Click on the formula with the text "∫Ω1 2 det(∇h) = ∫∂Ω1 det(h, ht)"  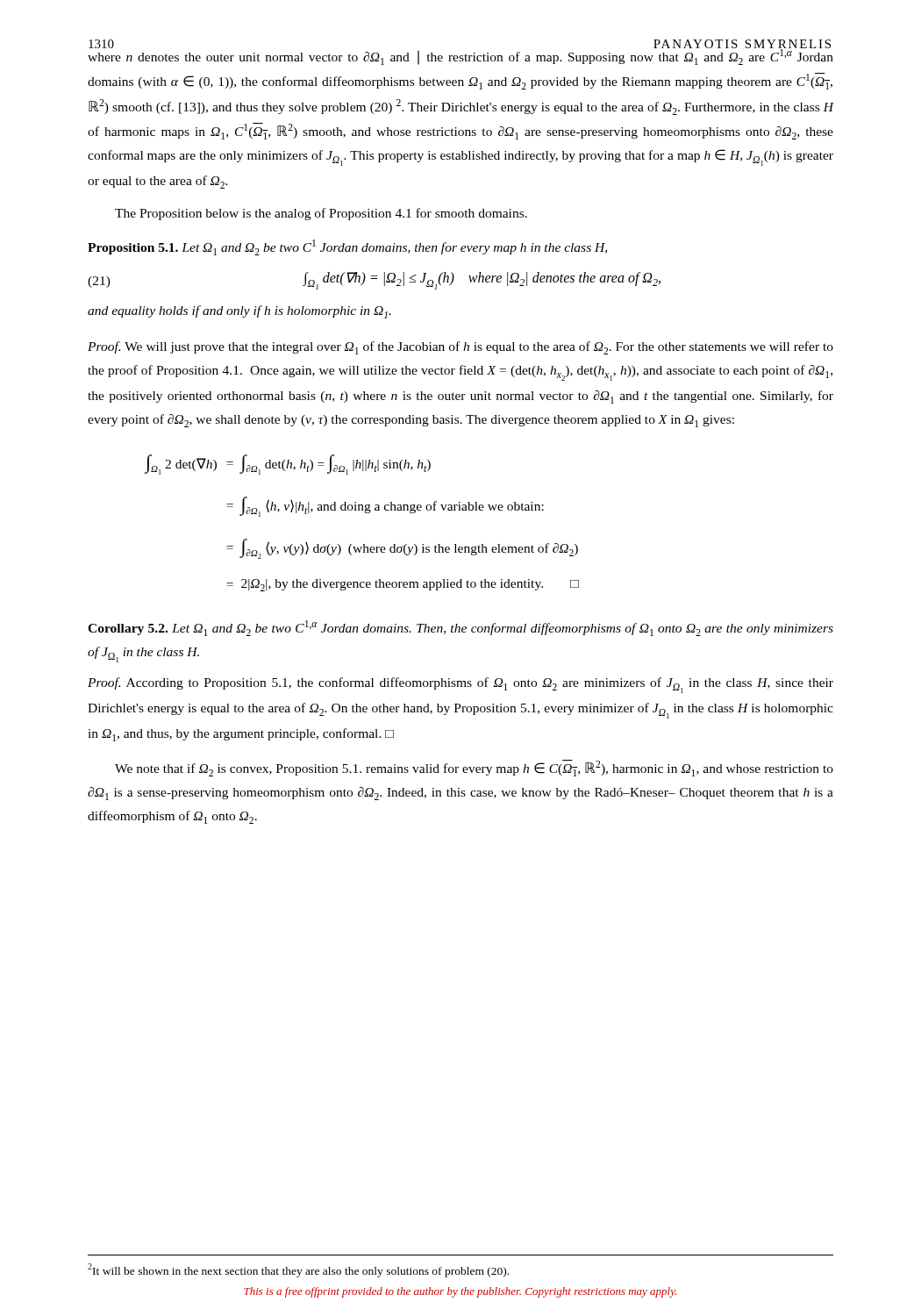pyautogui.click(x=361, y=521)
